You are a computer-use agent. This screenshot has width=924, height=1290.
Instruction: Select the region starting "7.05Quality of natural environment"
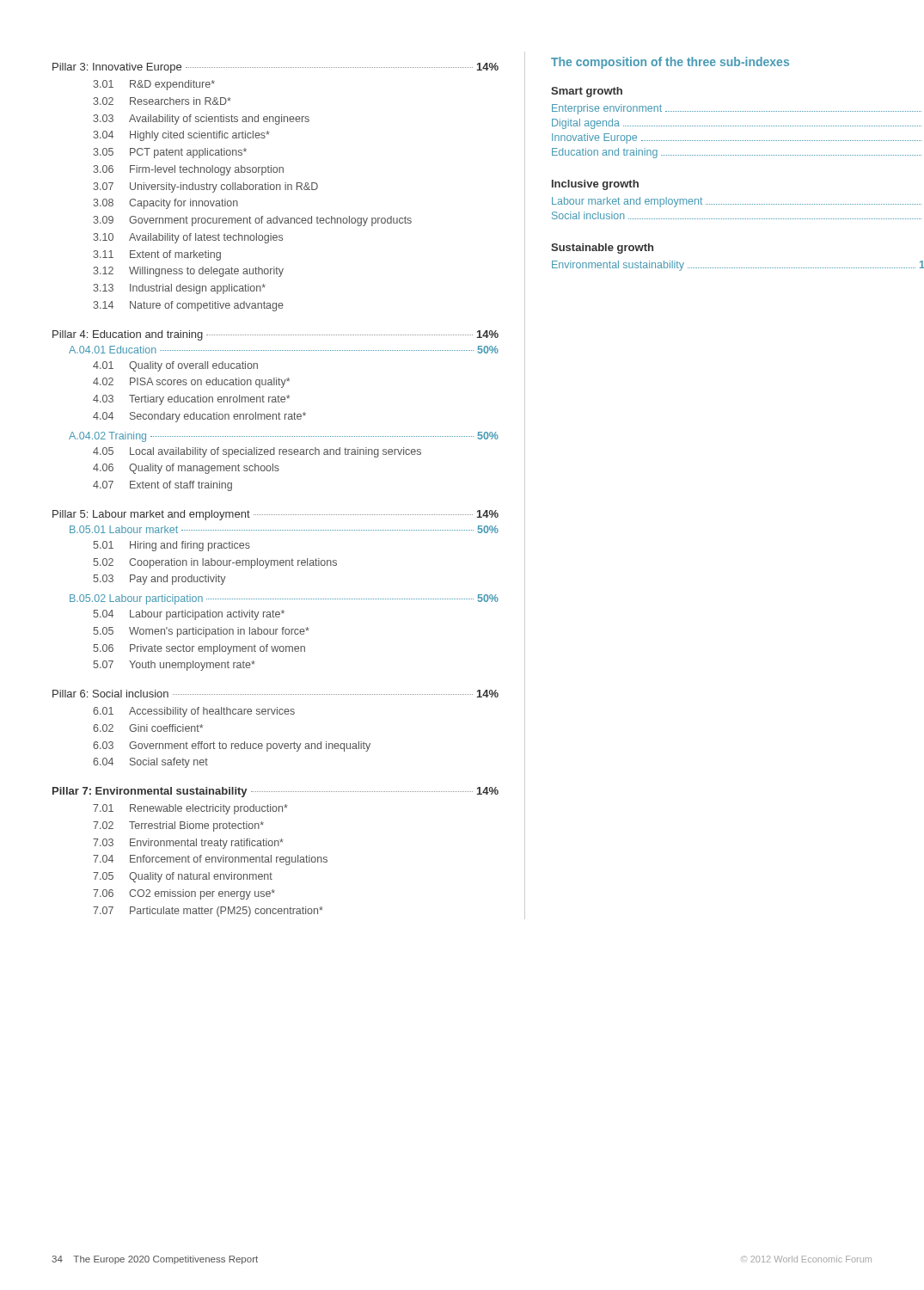[x=183, y=877]
